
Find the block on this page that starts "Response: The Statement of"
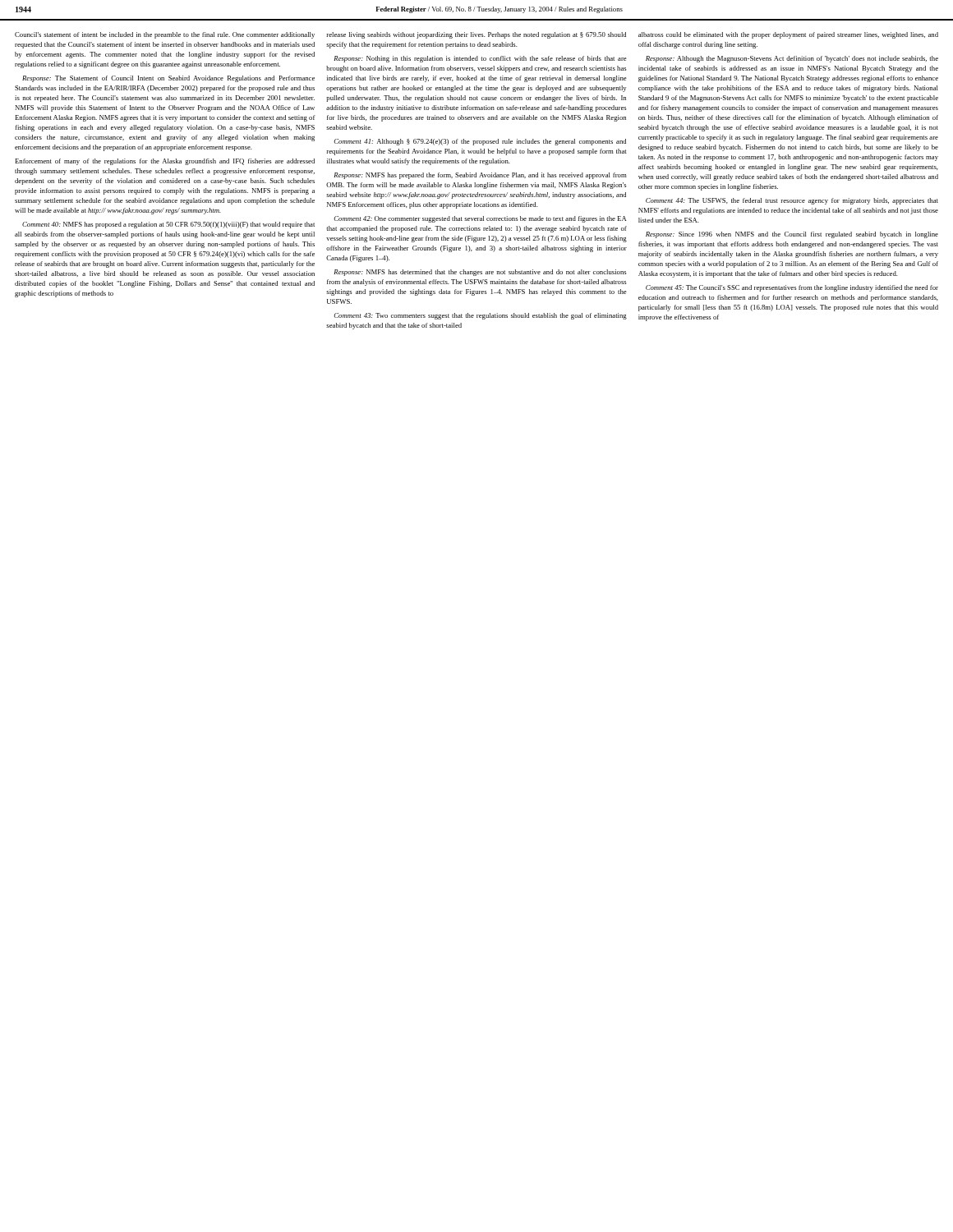(x=165, y=112)
